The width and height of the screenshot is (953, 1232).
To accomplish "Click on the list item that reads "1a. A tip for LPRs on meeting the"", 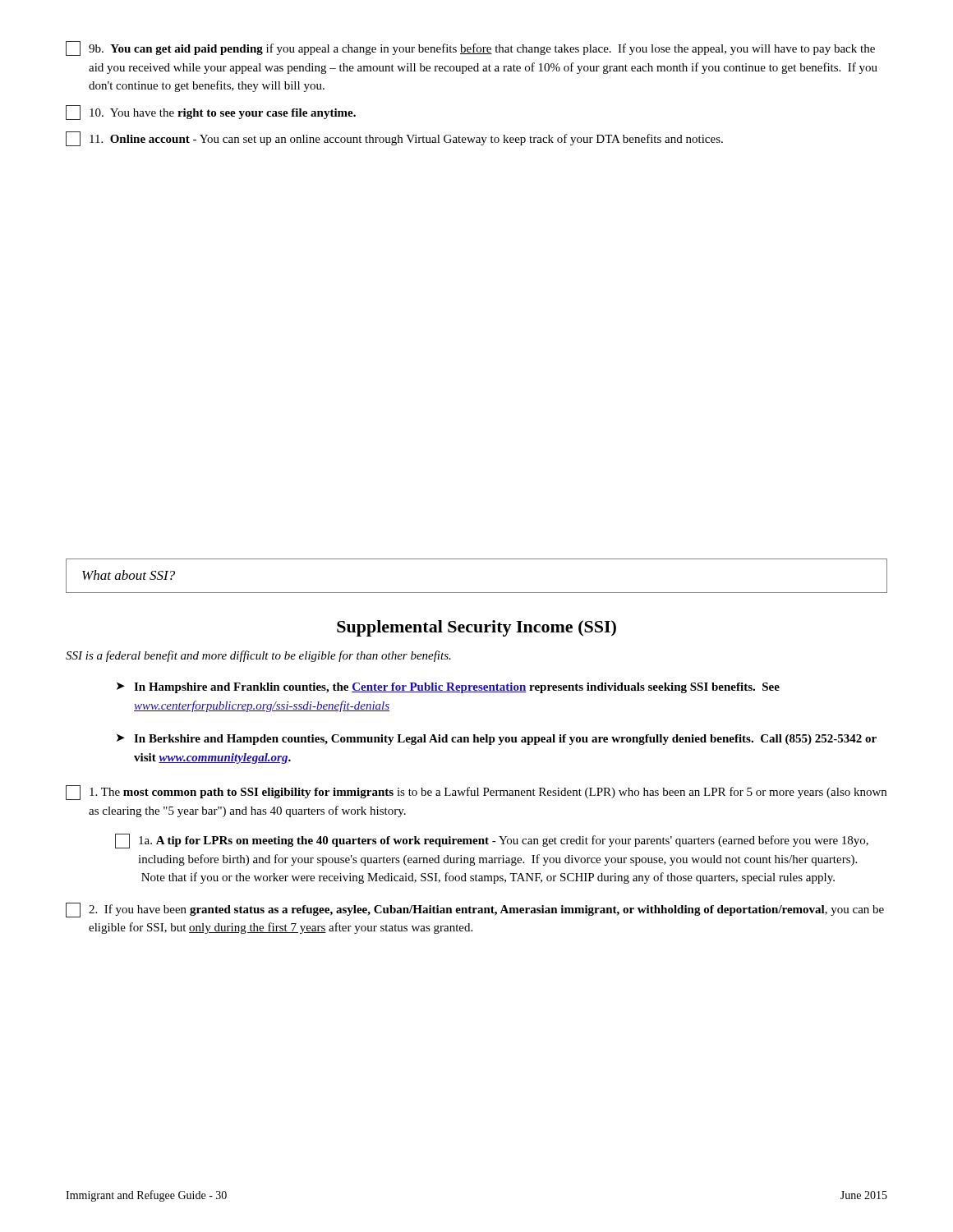I will (x=501, y=859).
